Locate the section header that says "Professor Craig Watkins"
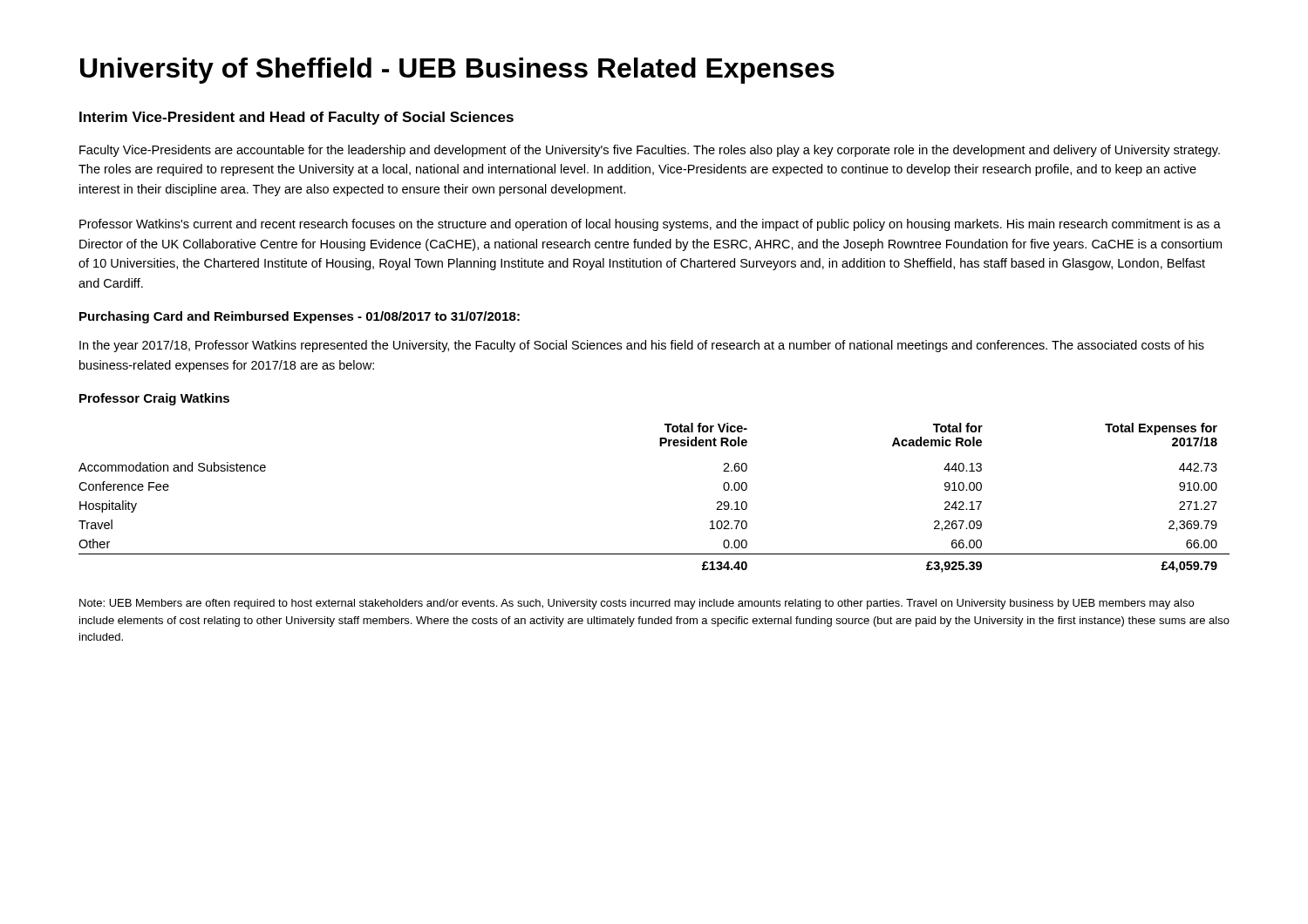Screen dimensions: 924x1308 154,398
